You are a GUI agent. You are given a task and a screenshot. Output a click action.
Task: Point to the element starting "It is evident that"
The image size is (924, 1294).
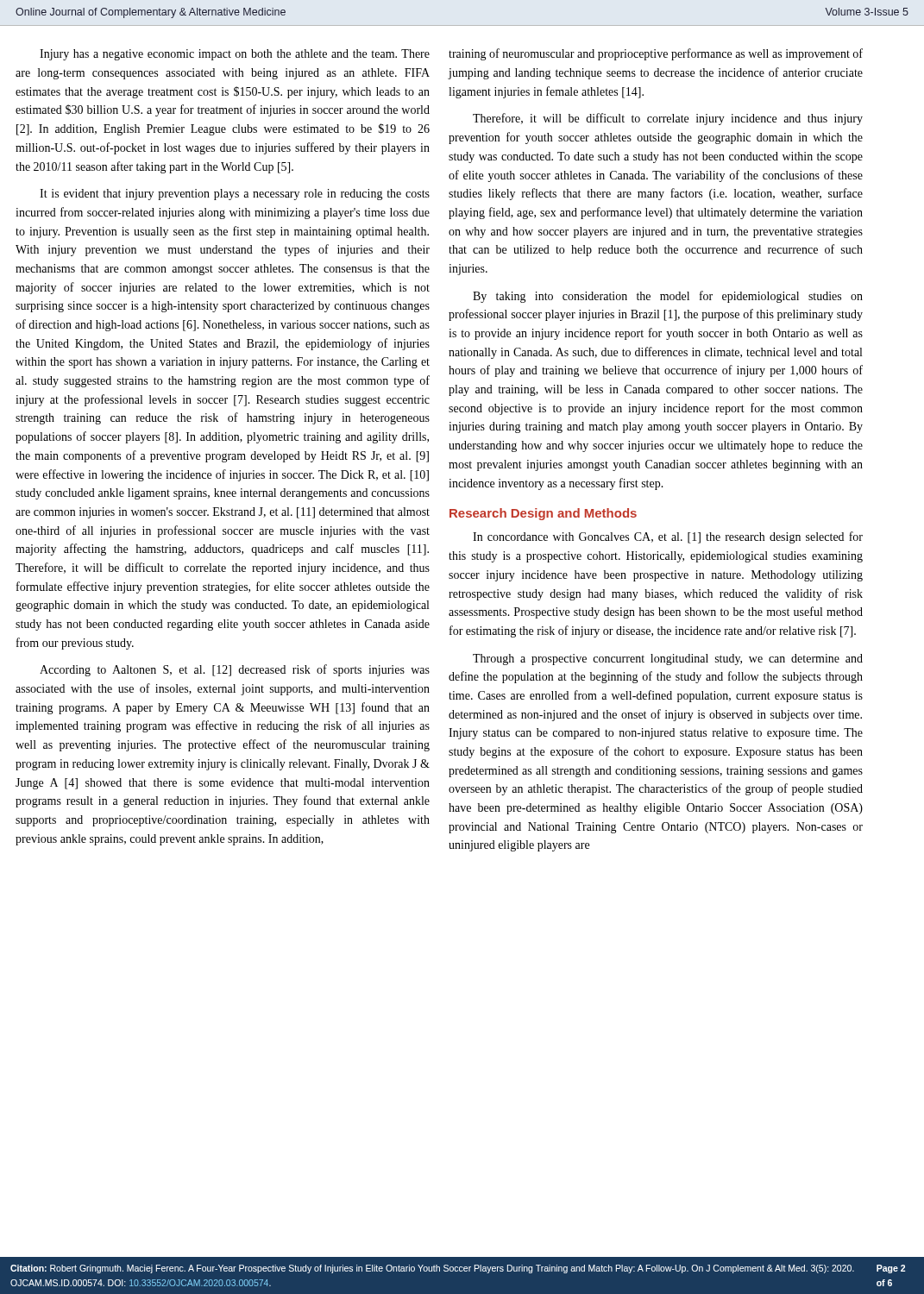[223, 419]
